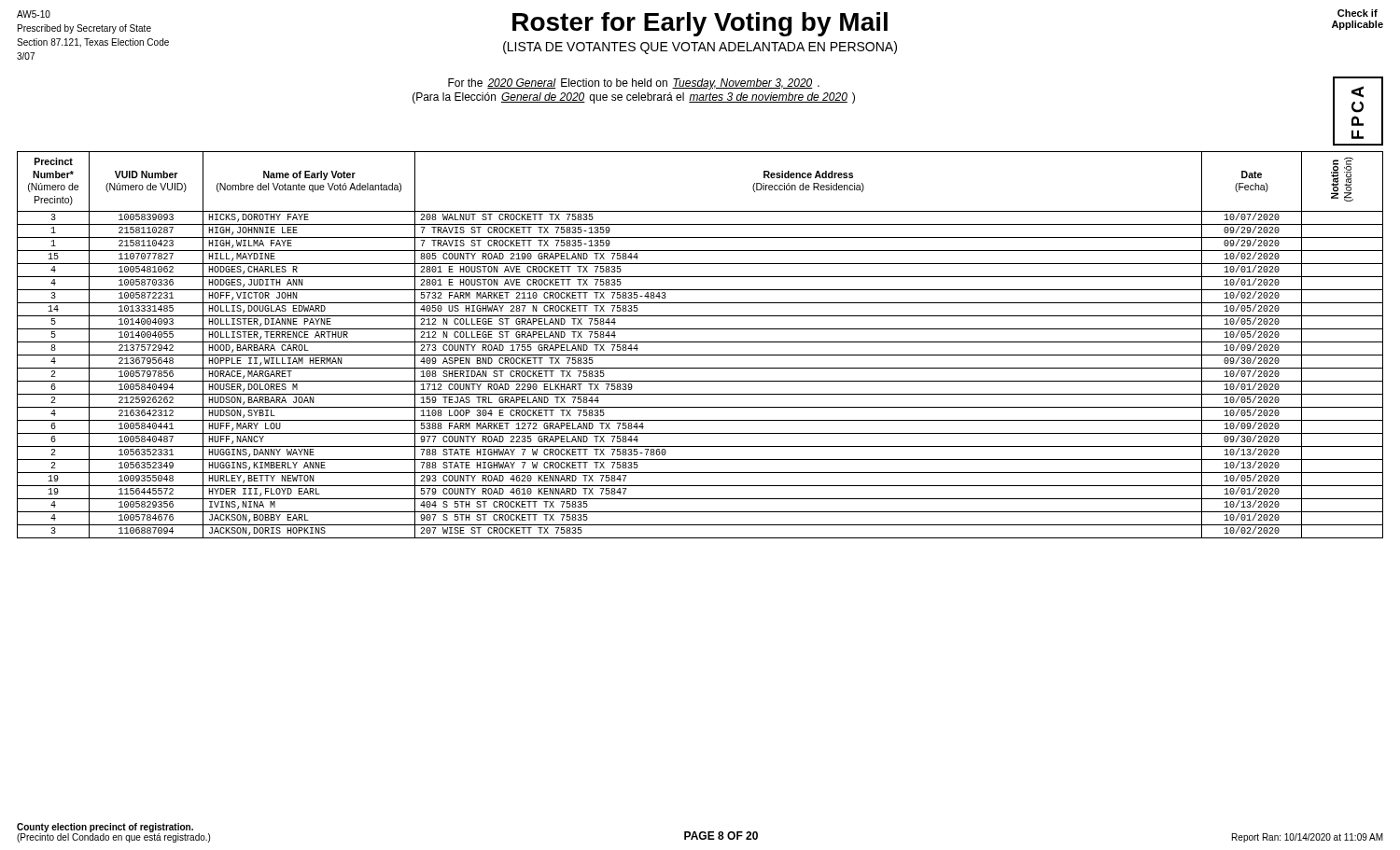Click where it says "Check if Applicable"

point(1357,19)
